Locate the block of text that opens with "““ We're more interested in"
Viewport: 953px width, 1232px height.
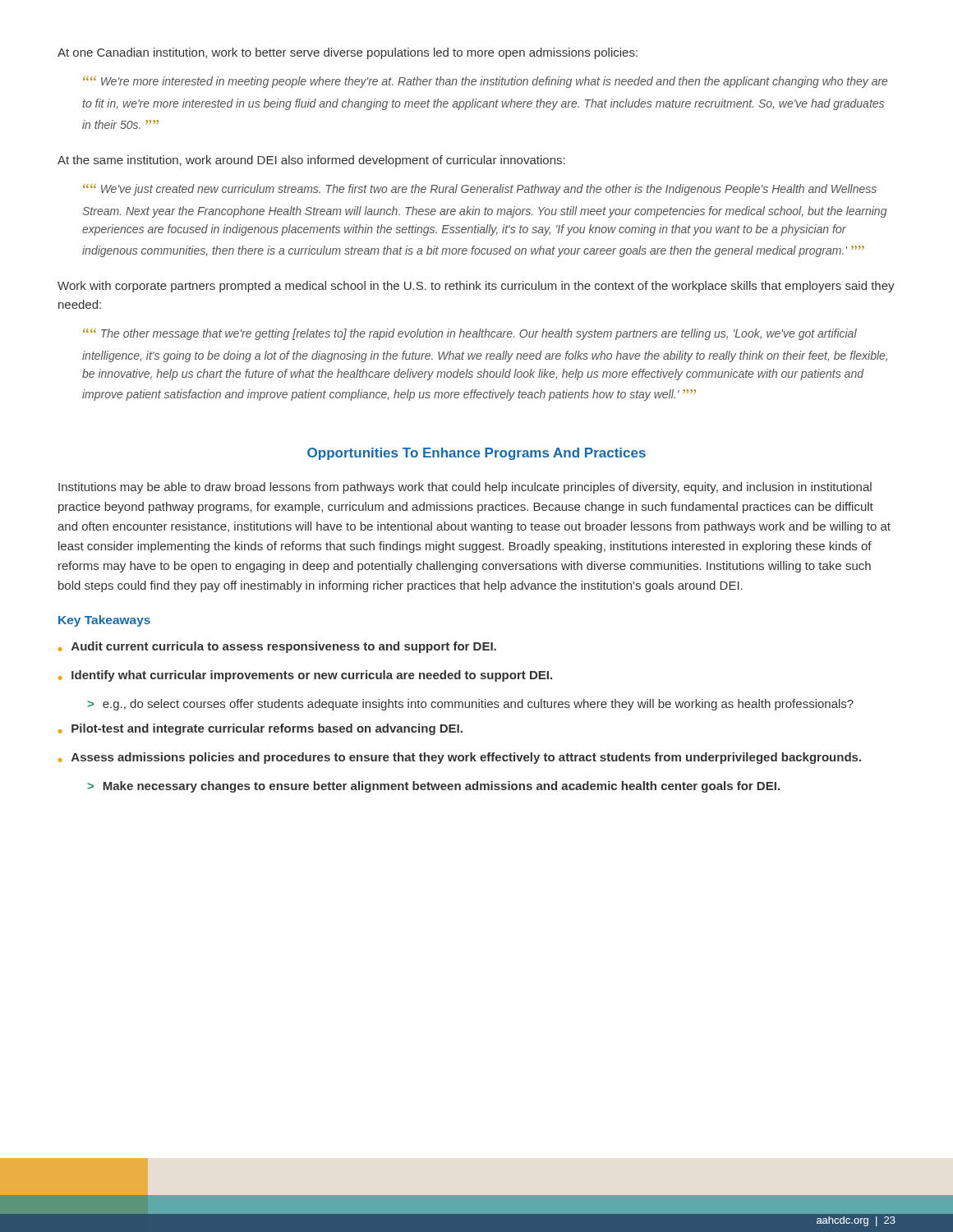485,104
